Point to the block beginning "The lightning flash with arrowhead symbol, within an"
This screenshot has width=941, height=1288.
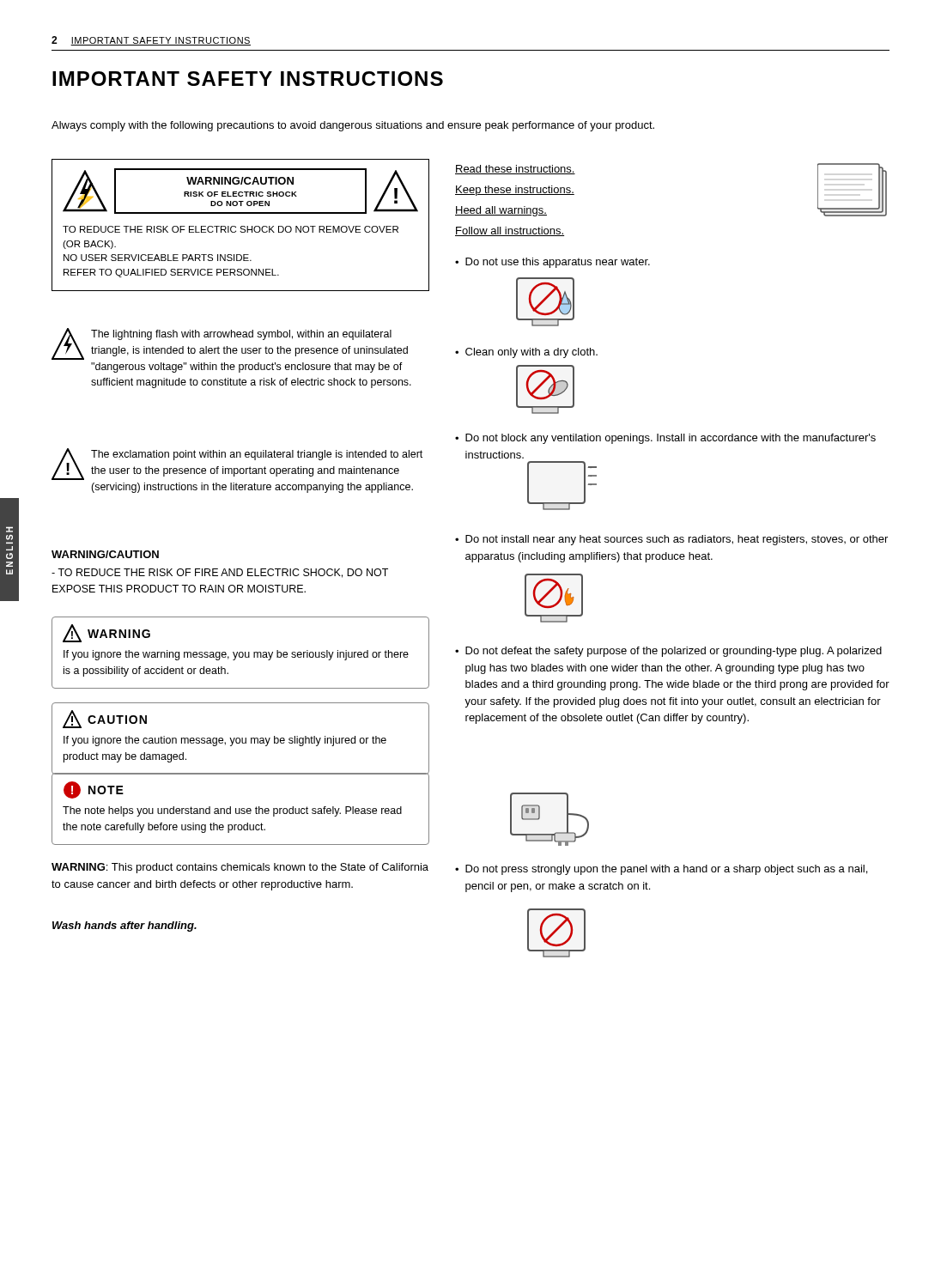[x=240, y=358]
